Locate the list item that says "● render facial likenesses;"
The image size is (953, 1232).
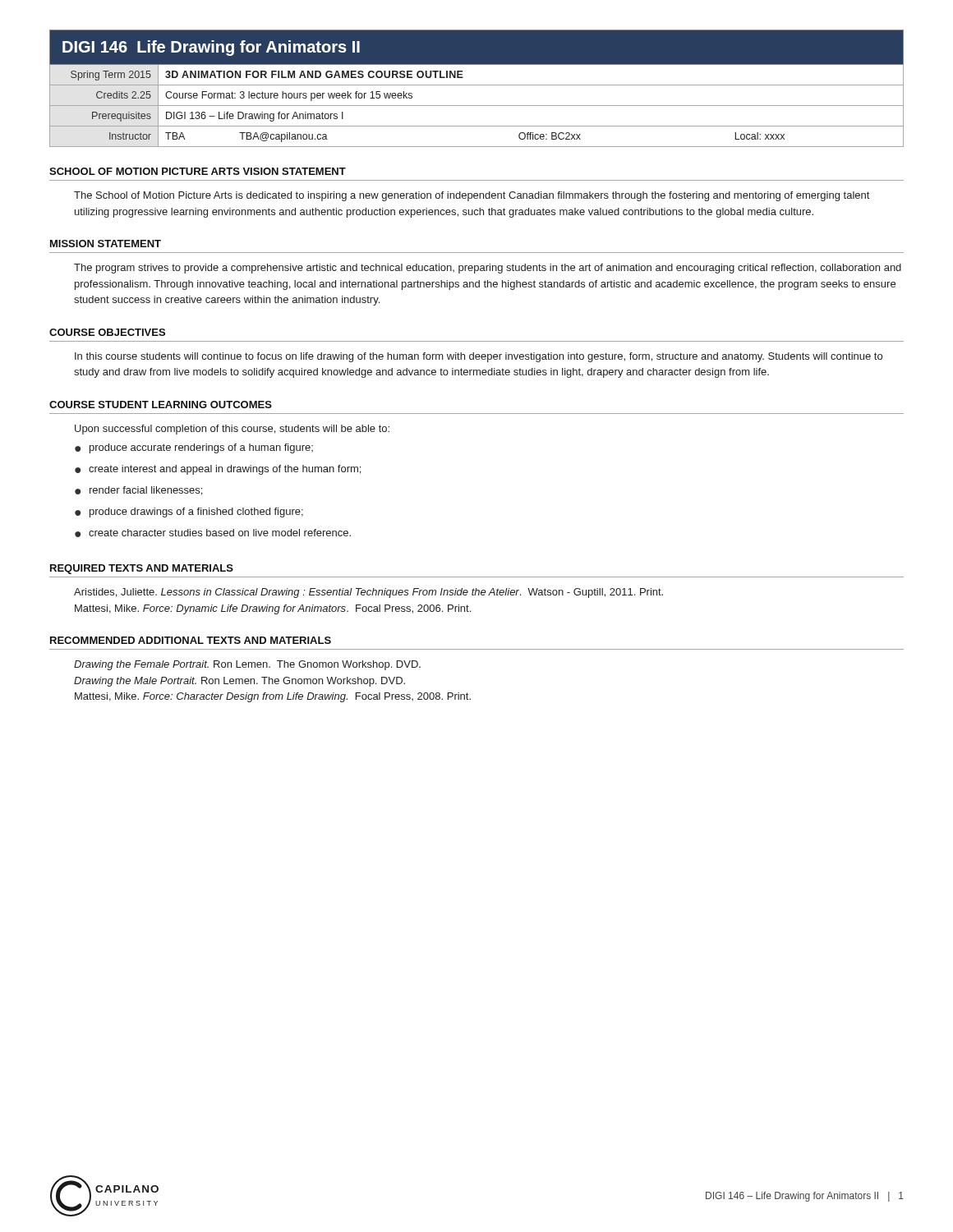point(139,492)
